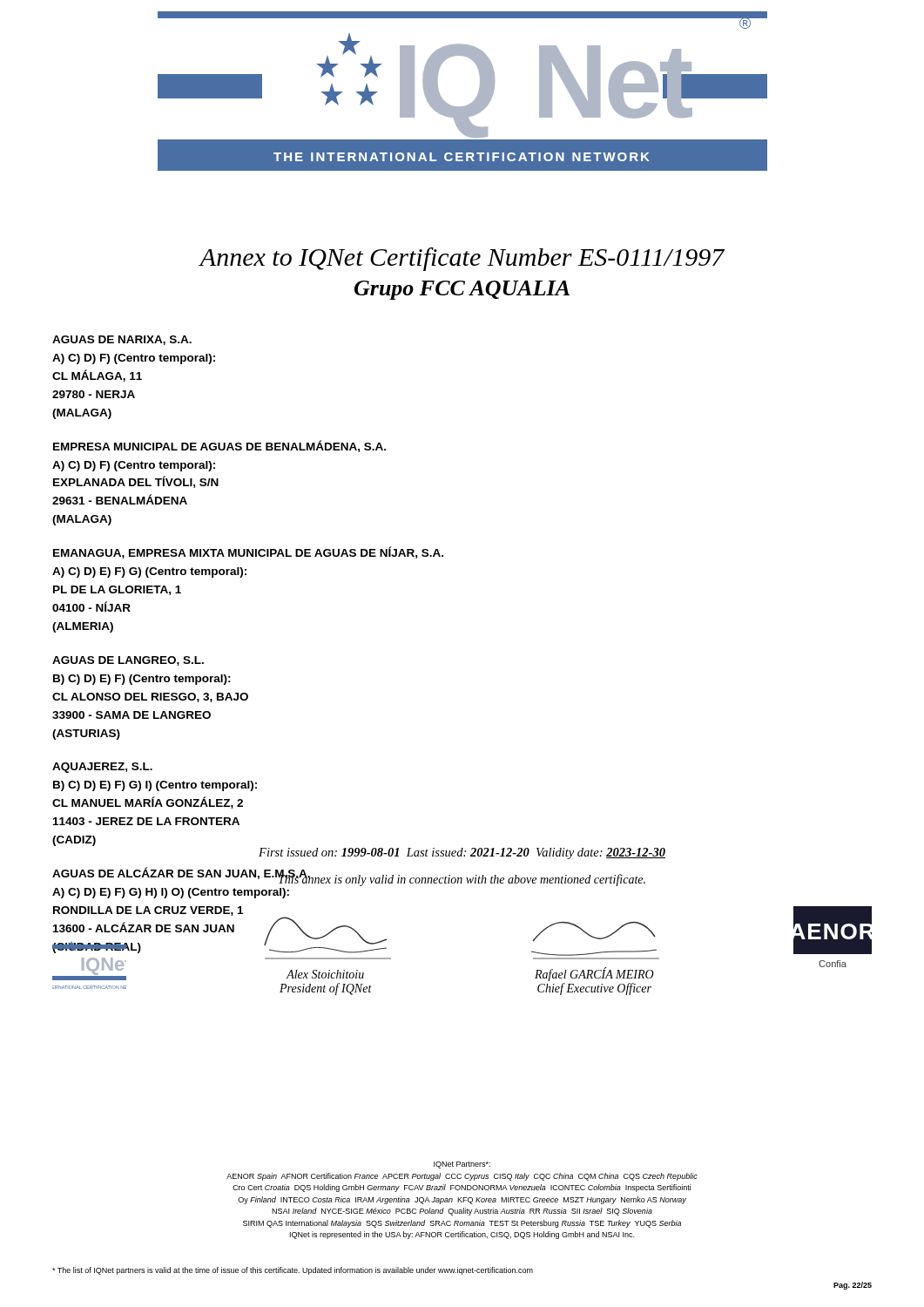
Task: Select the text block starting "First issued on:"
Action: click(x=462, y=852)
